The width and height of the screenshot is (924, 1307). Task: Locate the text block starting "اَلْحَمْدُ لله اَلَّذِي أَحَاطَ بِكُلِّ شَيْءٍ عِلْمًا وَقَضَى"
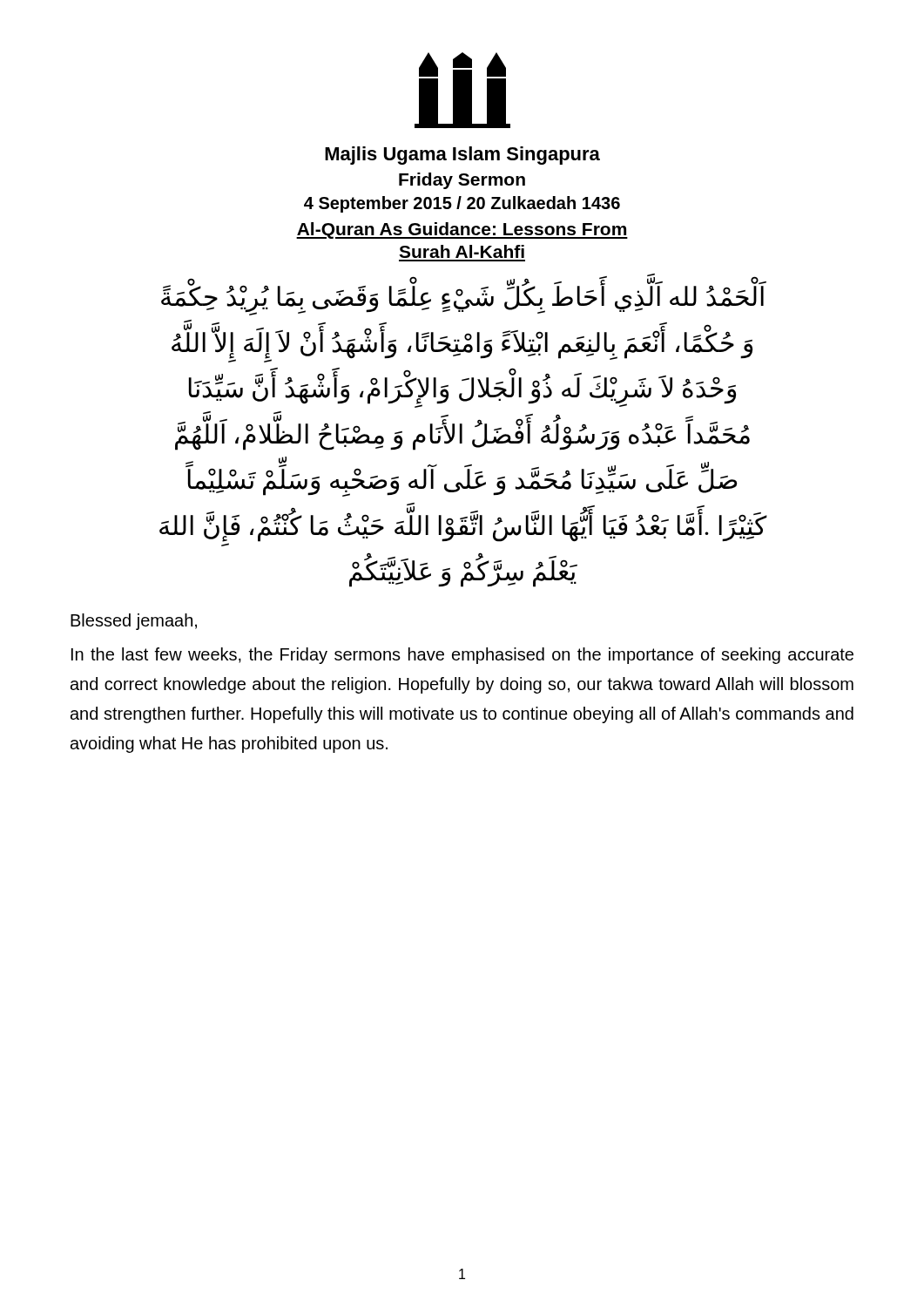pos(462,434)
